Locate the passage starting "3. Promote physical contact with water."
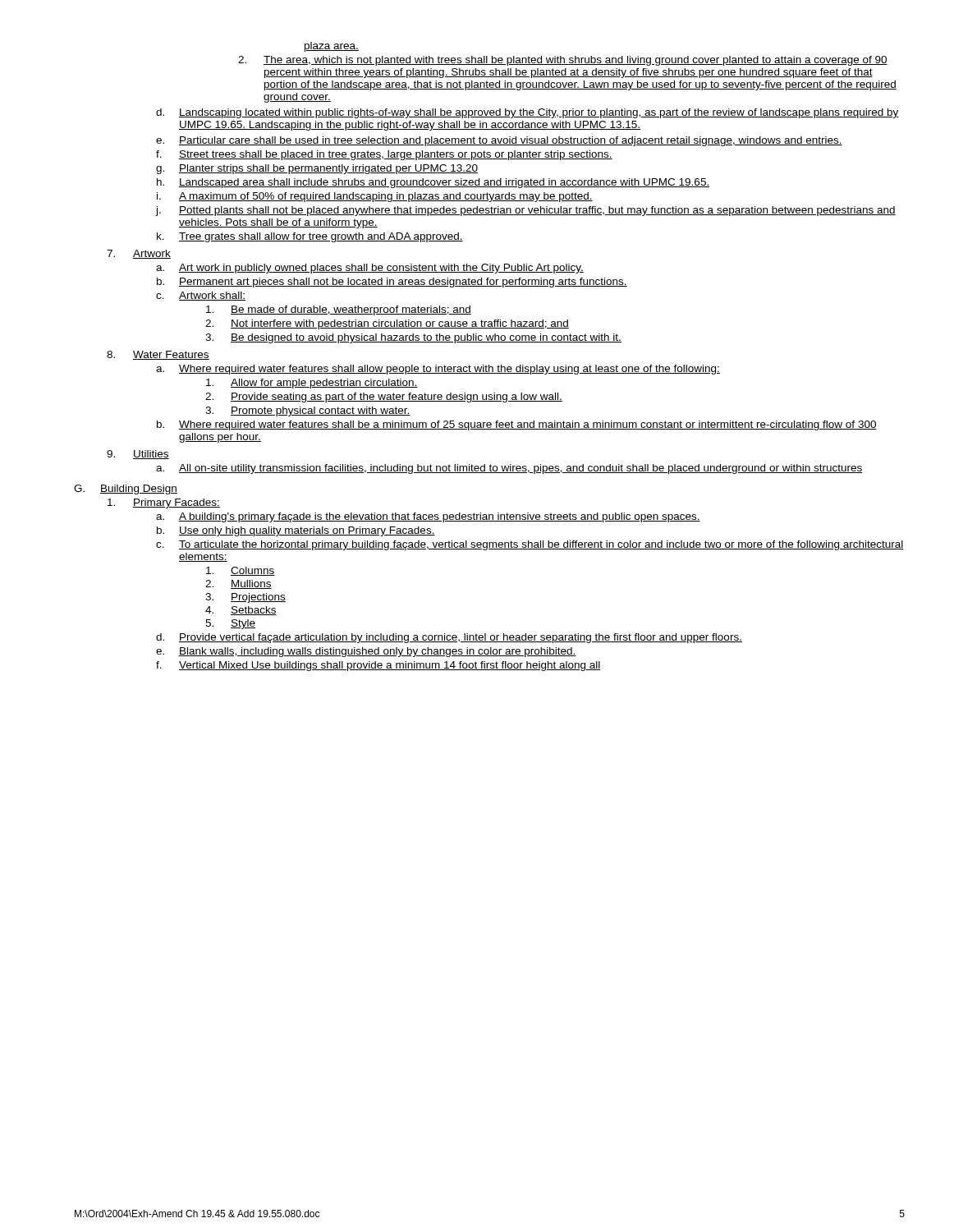The height and width of the screenshot is (1232, 954). point(308,410)
